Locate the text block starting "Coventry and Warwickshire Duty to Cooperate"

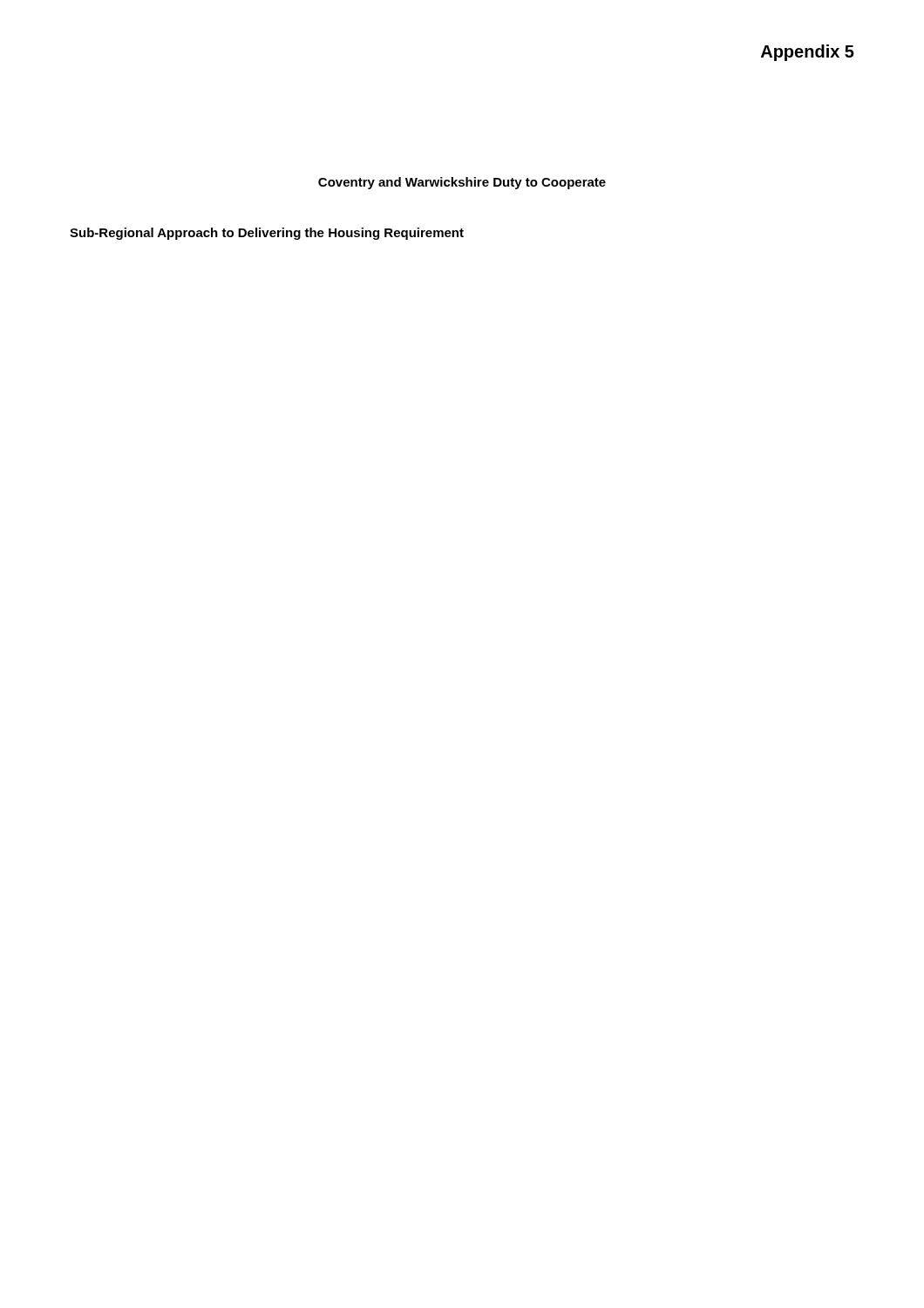tap(462, 182)
